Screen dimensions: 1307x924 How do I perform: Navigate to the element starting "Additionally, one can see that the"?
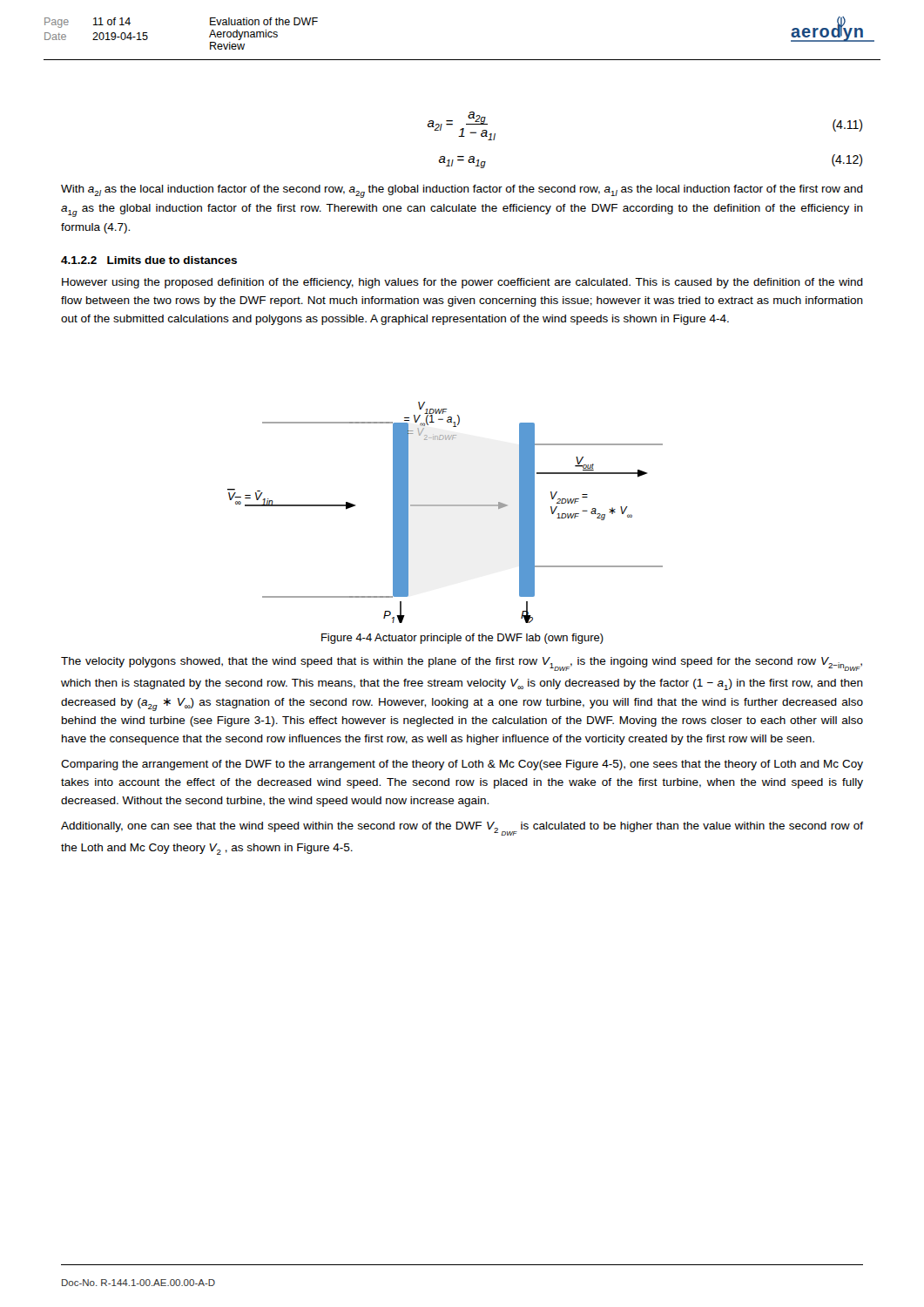click(462, 837)
